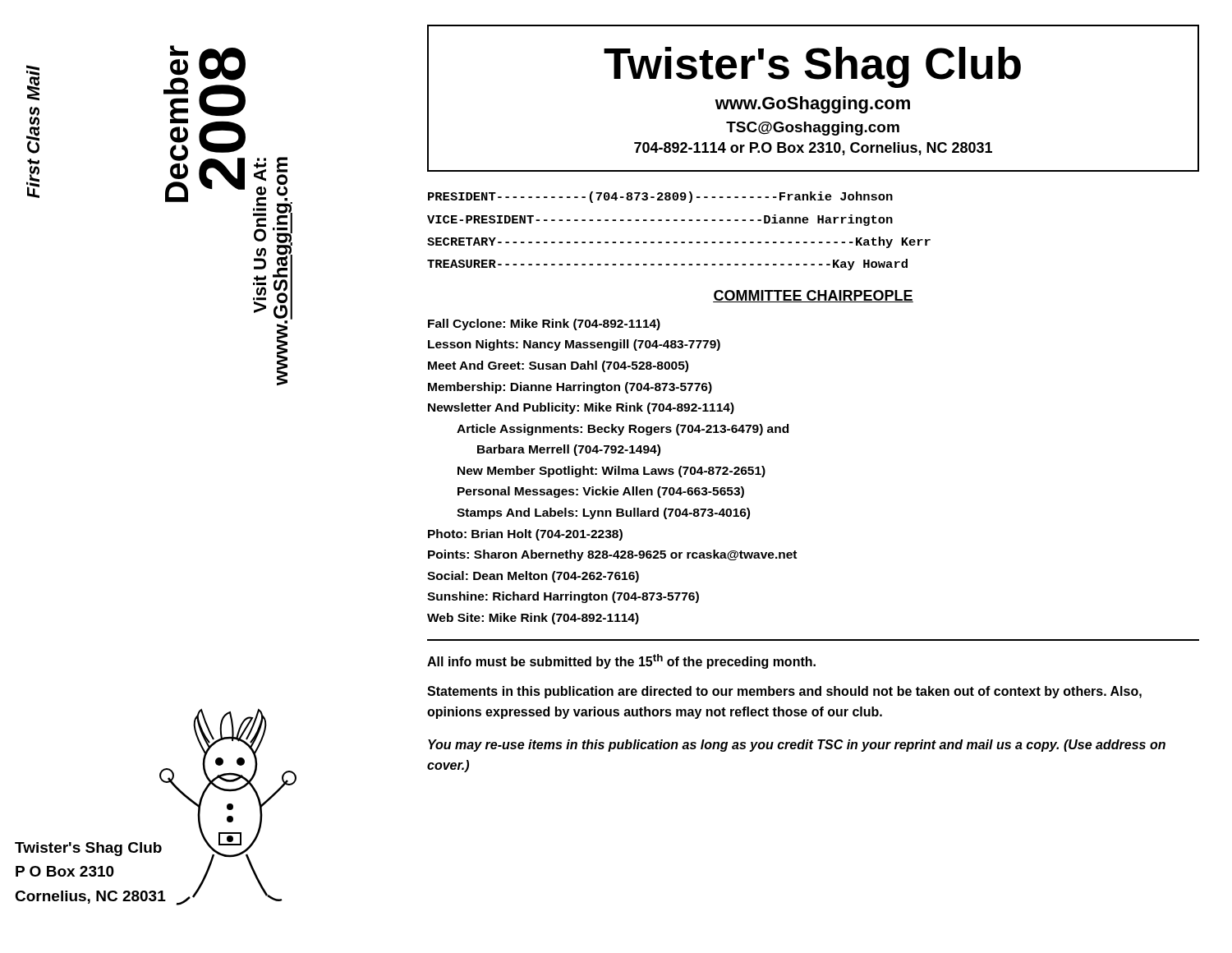The width and height of the screenshot is (1232, 953).
Task: Find the block starting "You may re-use"
Action: [x=796, y=755]
